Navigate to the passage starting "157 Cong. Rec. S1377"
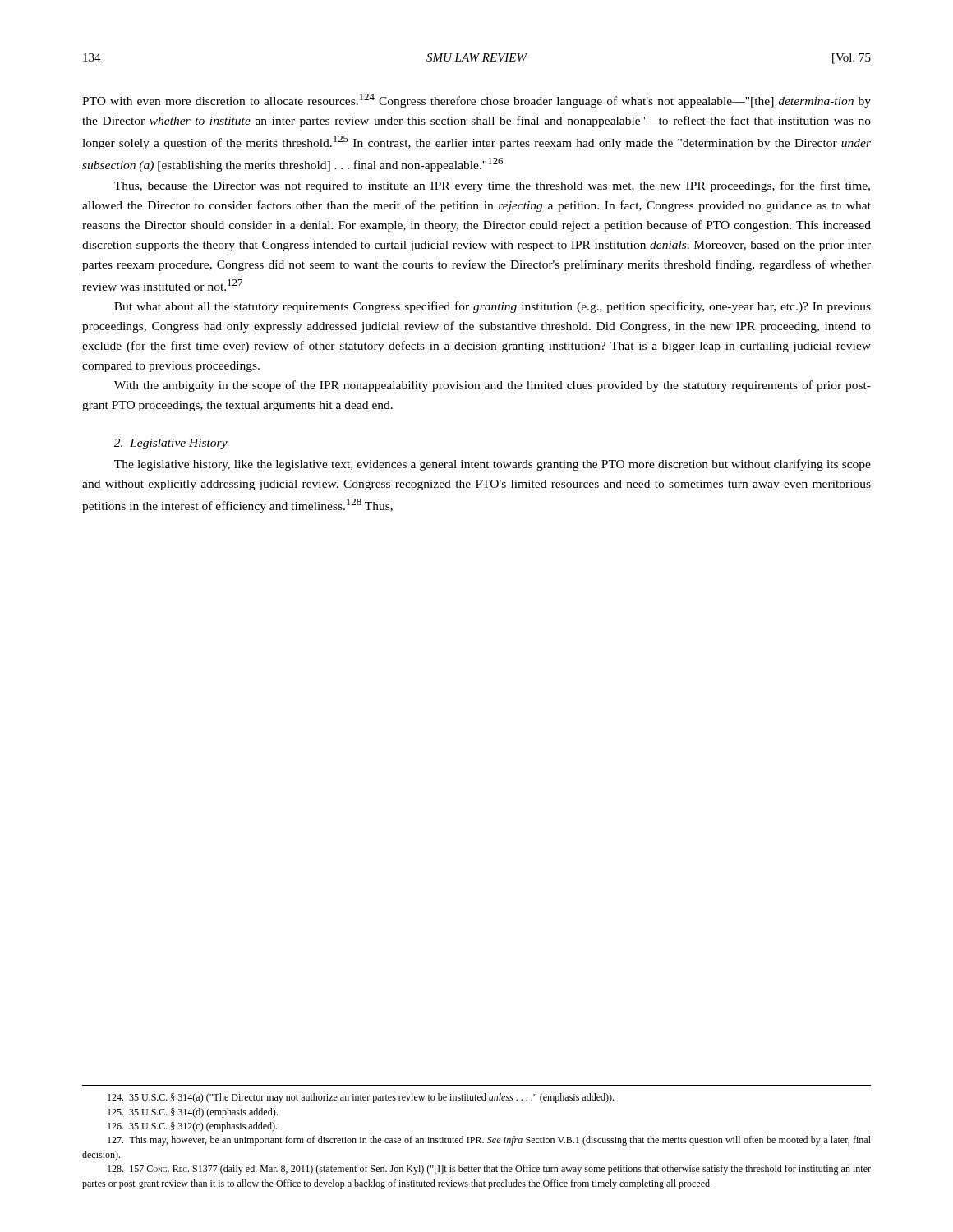 coord(476,1177)
